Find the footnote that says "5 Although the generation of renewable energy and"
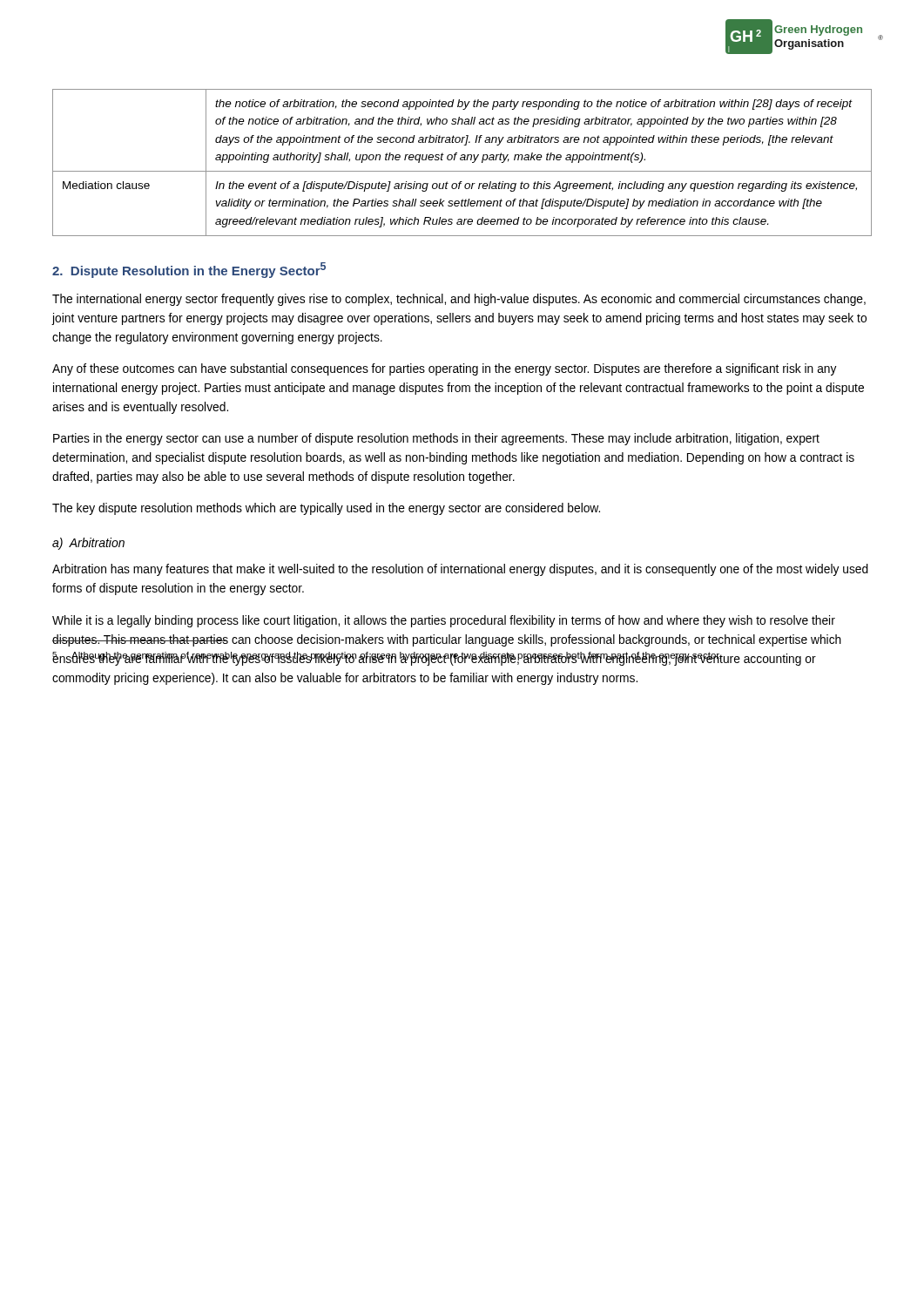924x1307 pixels. coord(387,657)
